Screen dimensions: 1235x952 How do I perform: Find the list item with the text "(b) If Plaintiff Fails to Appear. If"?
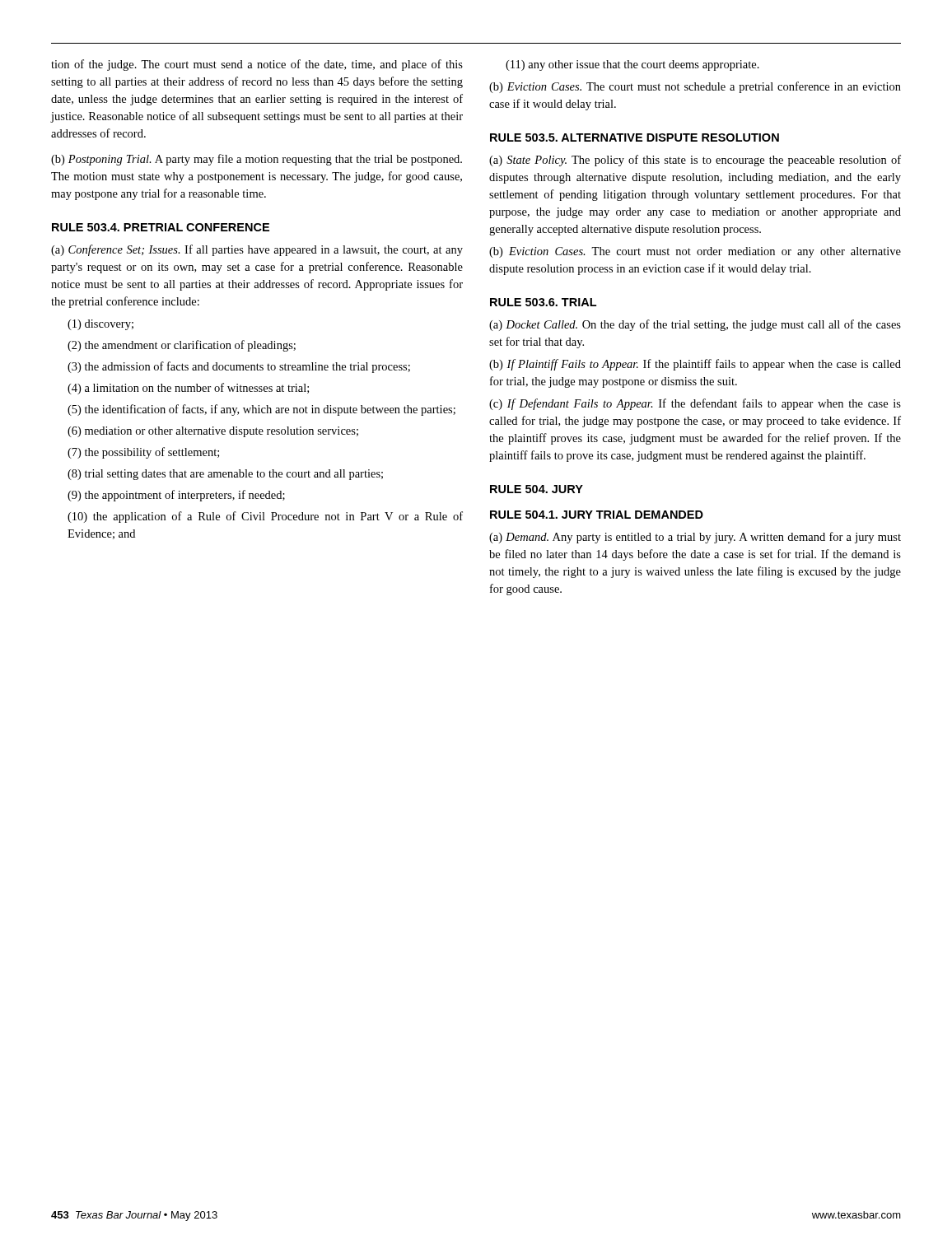(695, 373)
